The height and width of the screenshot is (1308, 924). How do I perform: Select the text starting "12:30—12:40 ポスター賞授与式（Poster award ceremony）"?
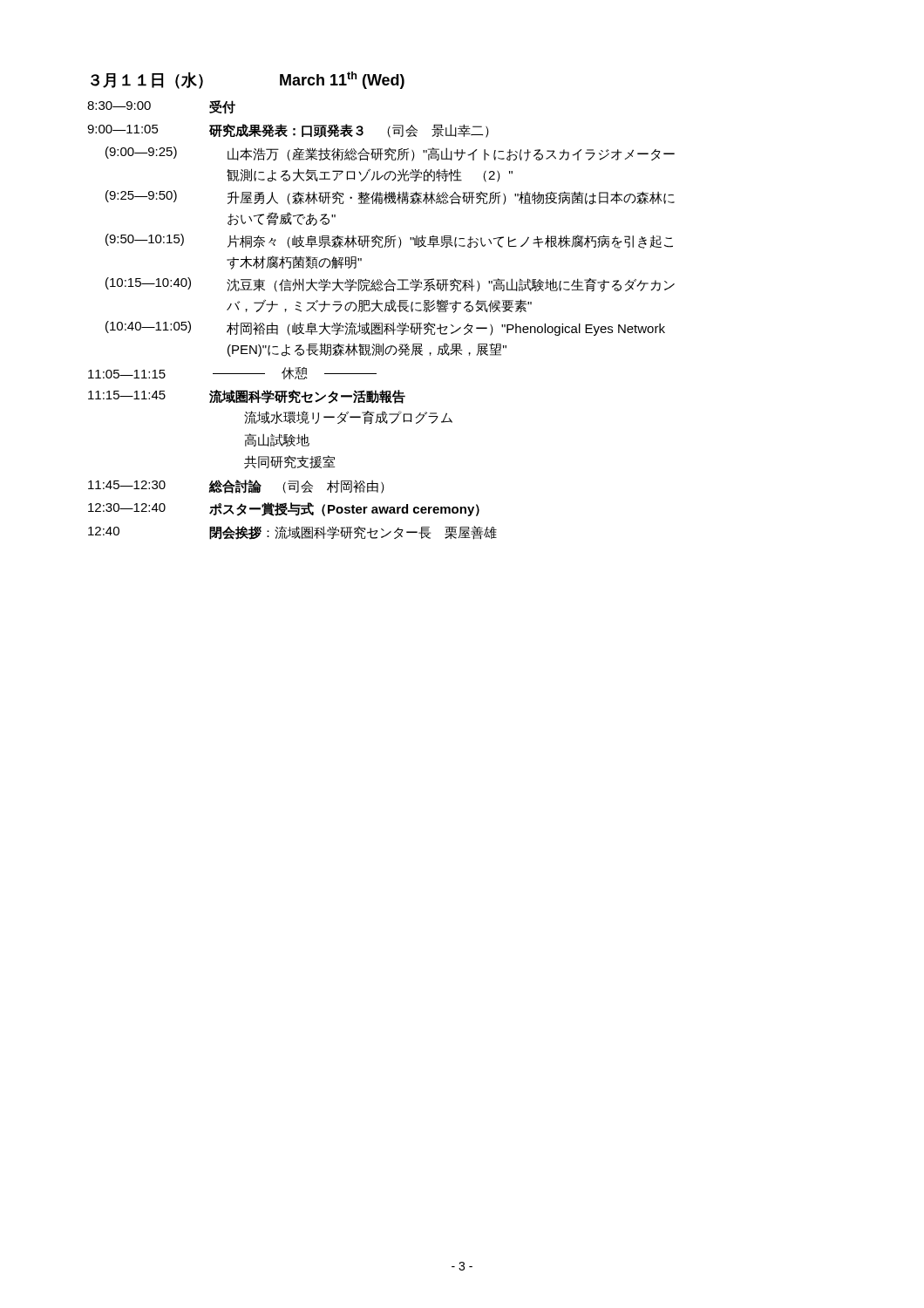click(462, 509)
